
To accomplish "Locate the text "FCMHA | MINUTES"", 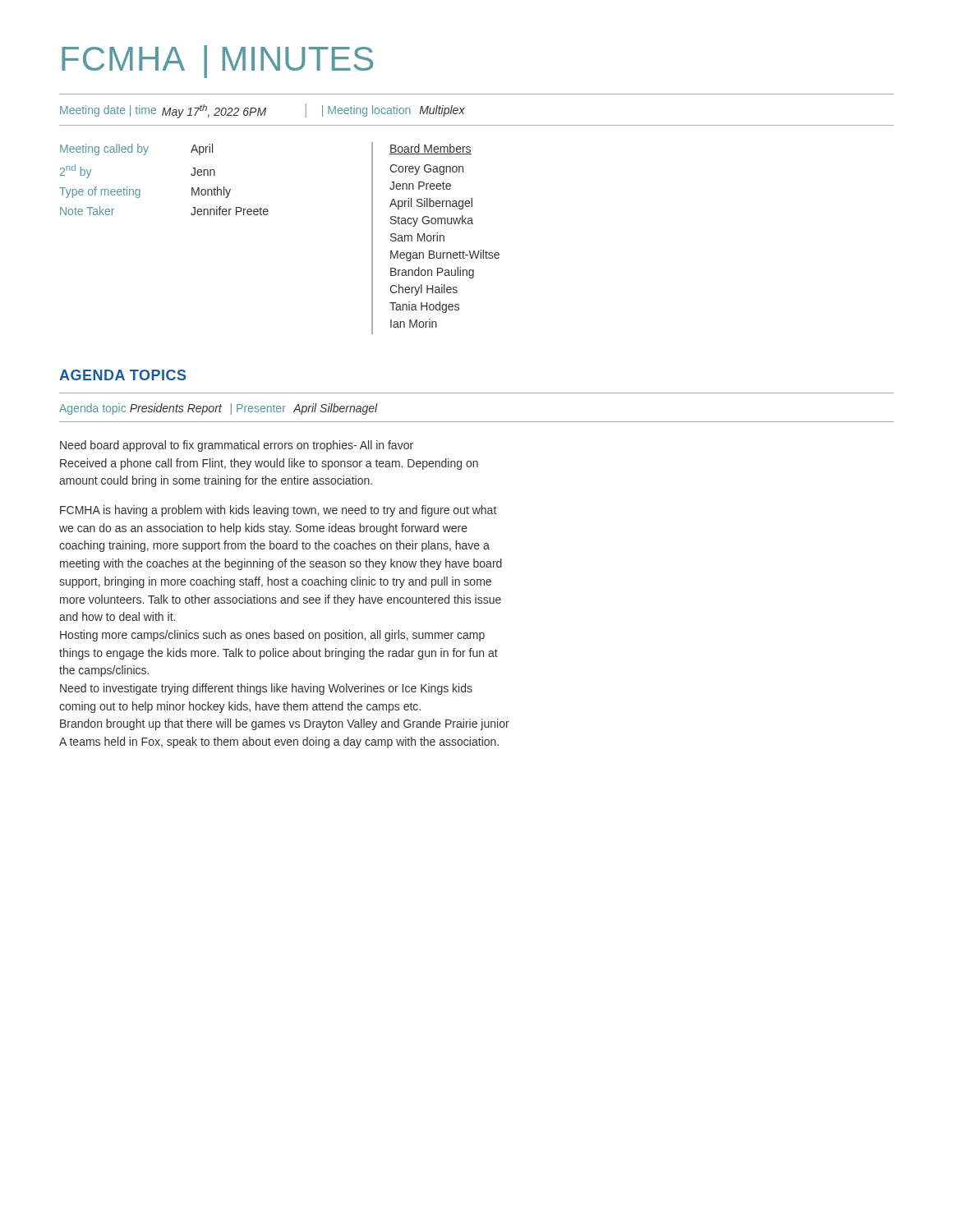I will pos(217,59).
